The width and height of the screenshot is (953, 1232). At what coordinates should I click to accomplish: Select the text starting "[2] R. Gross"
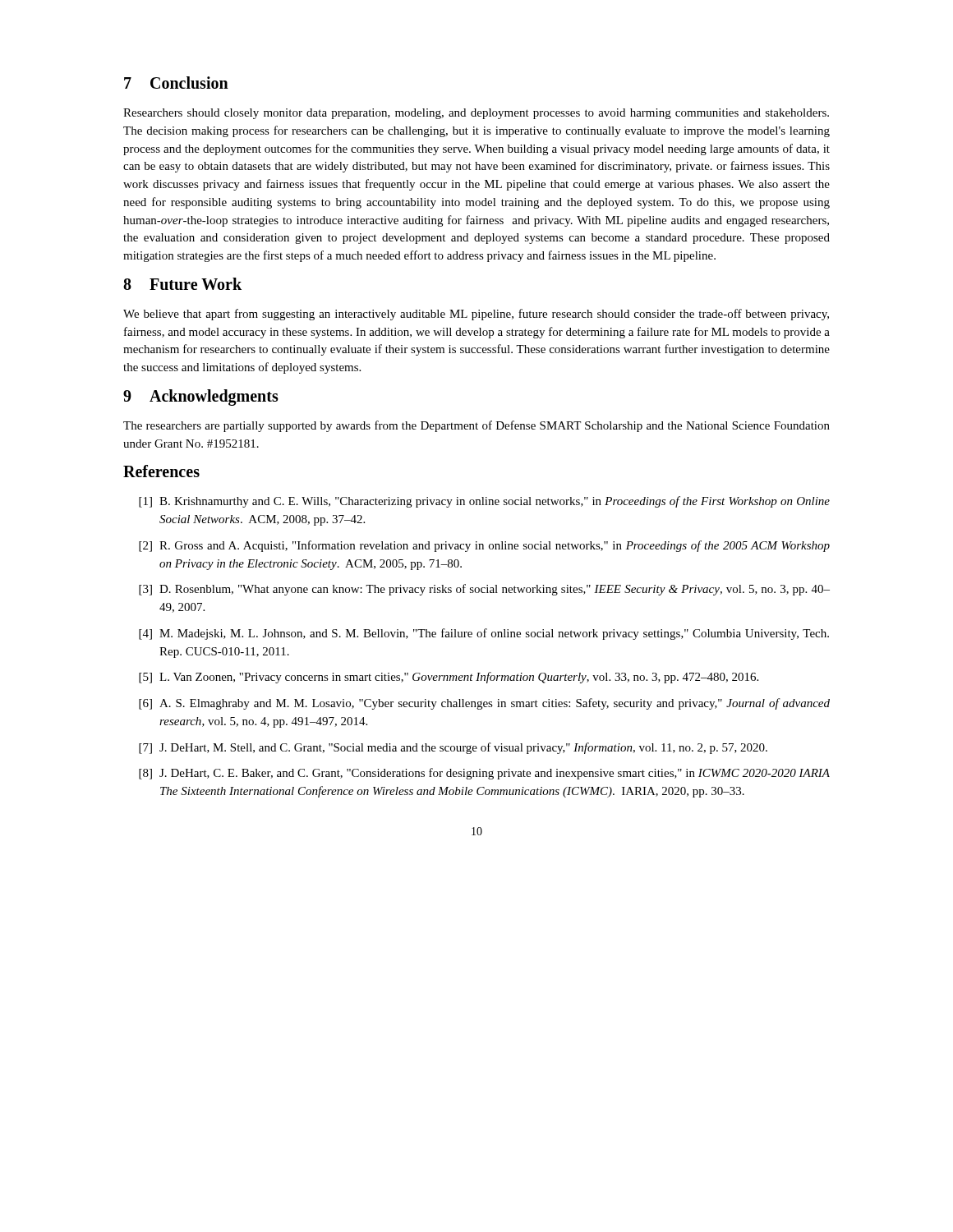pos(476,555)
